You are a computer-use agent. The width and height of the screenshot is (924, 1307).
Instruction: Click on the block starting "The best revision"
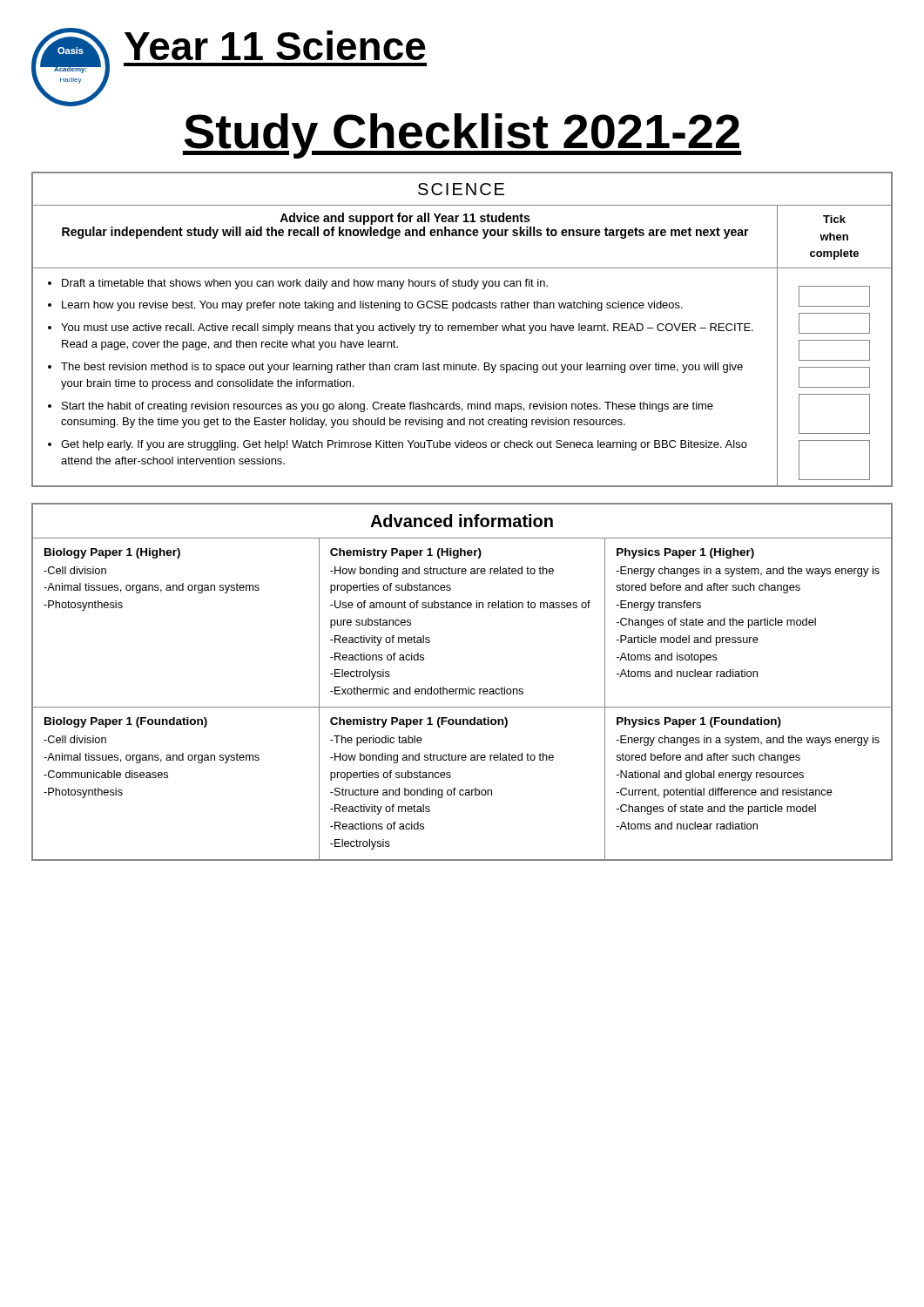point(402,374)
